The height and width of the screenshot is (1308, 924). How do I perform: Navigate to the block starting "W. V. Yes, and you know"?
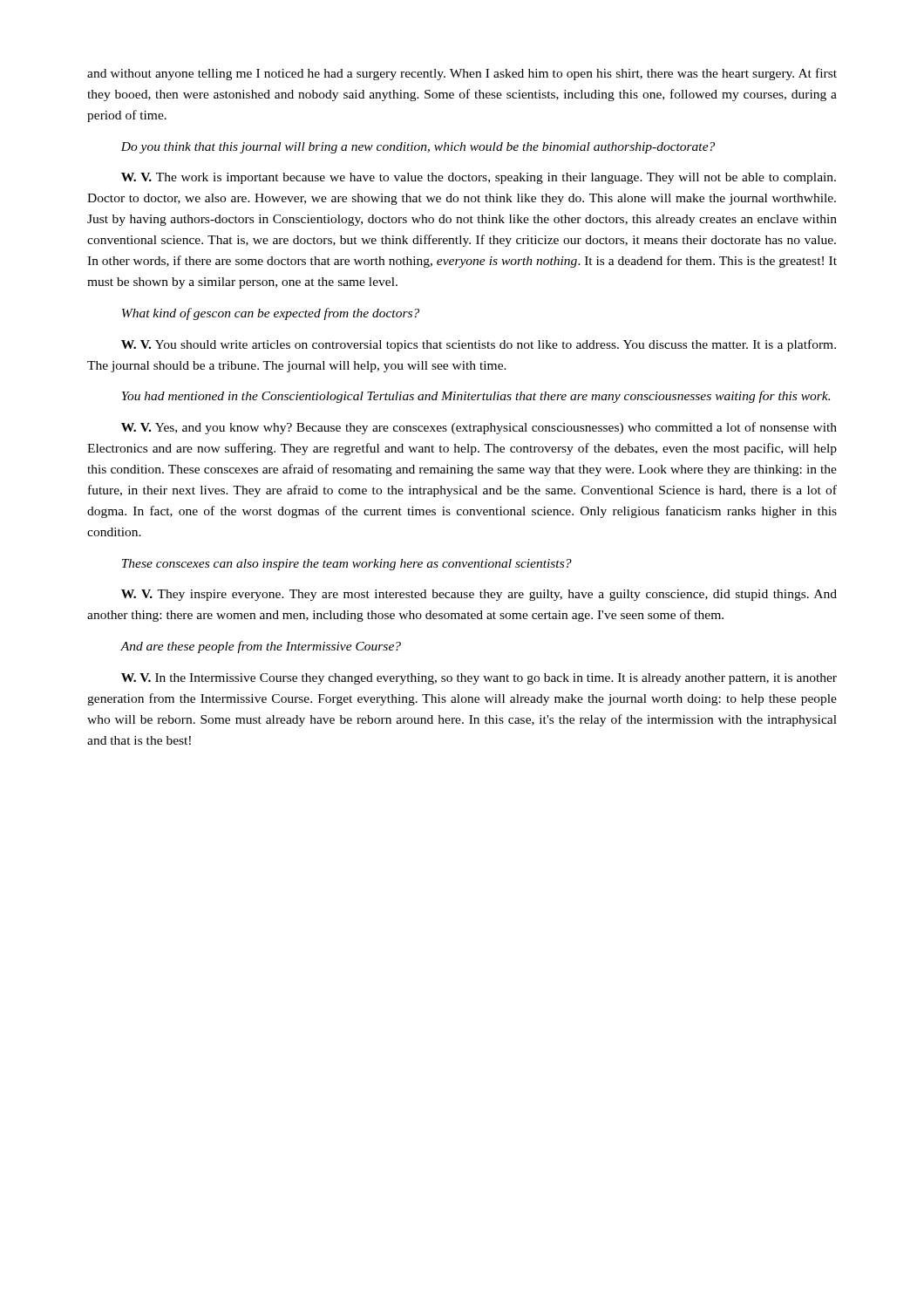(x=462, y=479)
